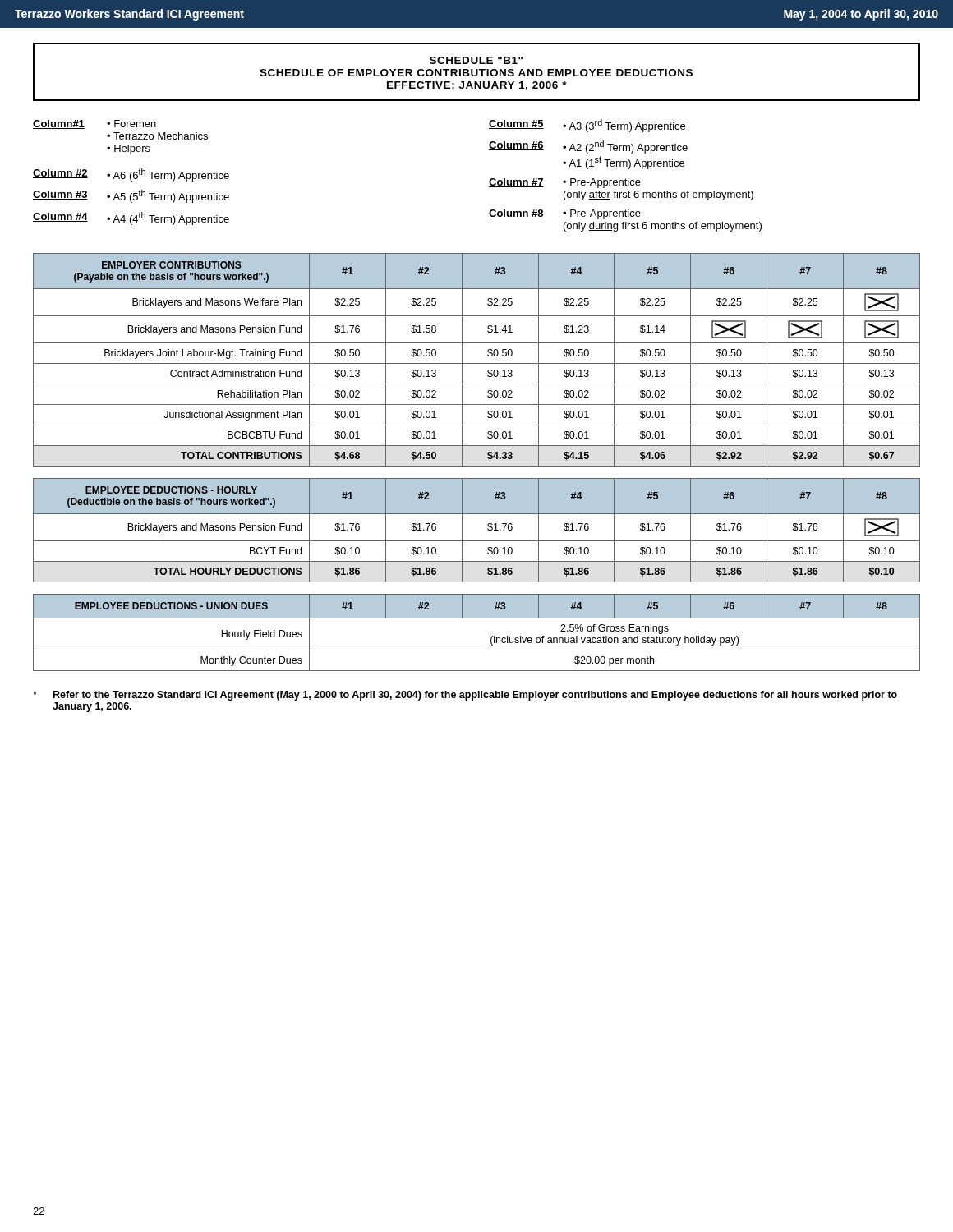This screenshot has width=953, height=1232.
Task: Click on the table containing "Bricklayers and Masons Welfare"
Action: tap(476, 360)
